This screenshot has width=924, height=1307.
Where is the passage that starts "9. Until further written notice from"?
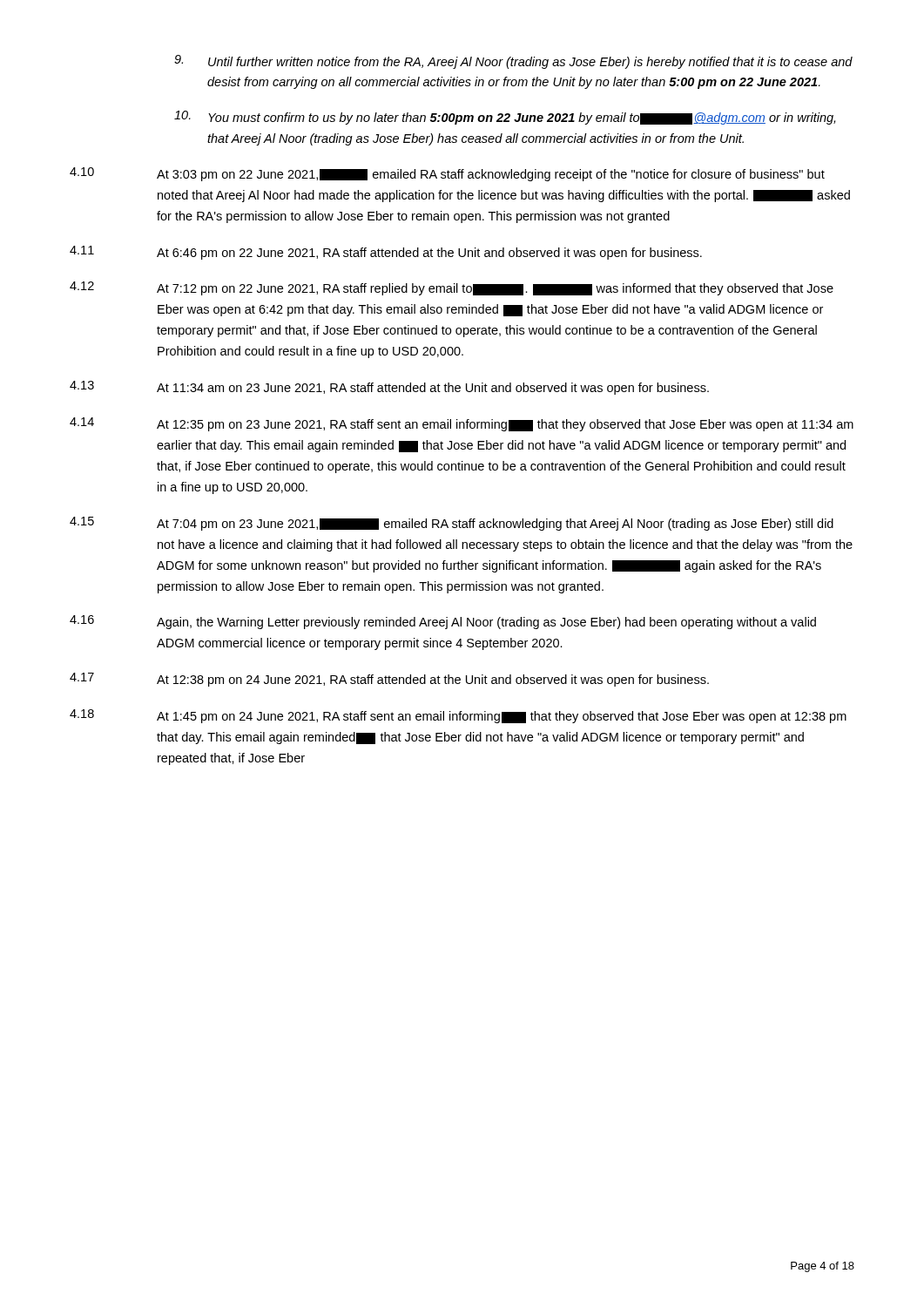514,72
